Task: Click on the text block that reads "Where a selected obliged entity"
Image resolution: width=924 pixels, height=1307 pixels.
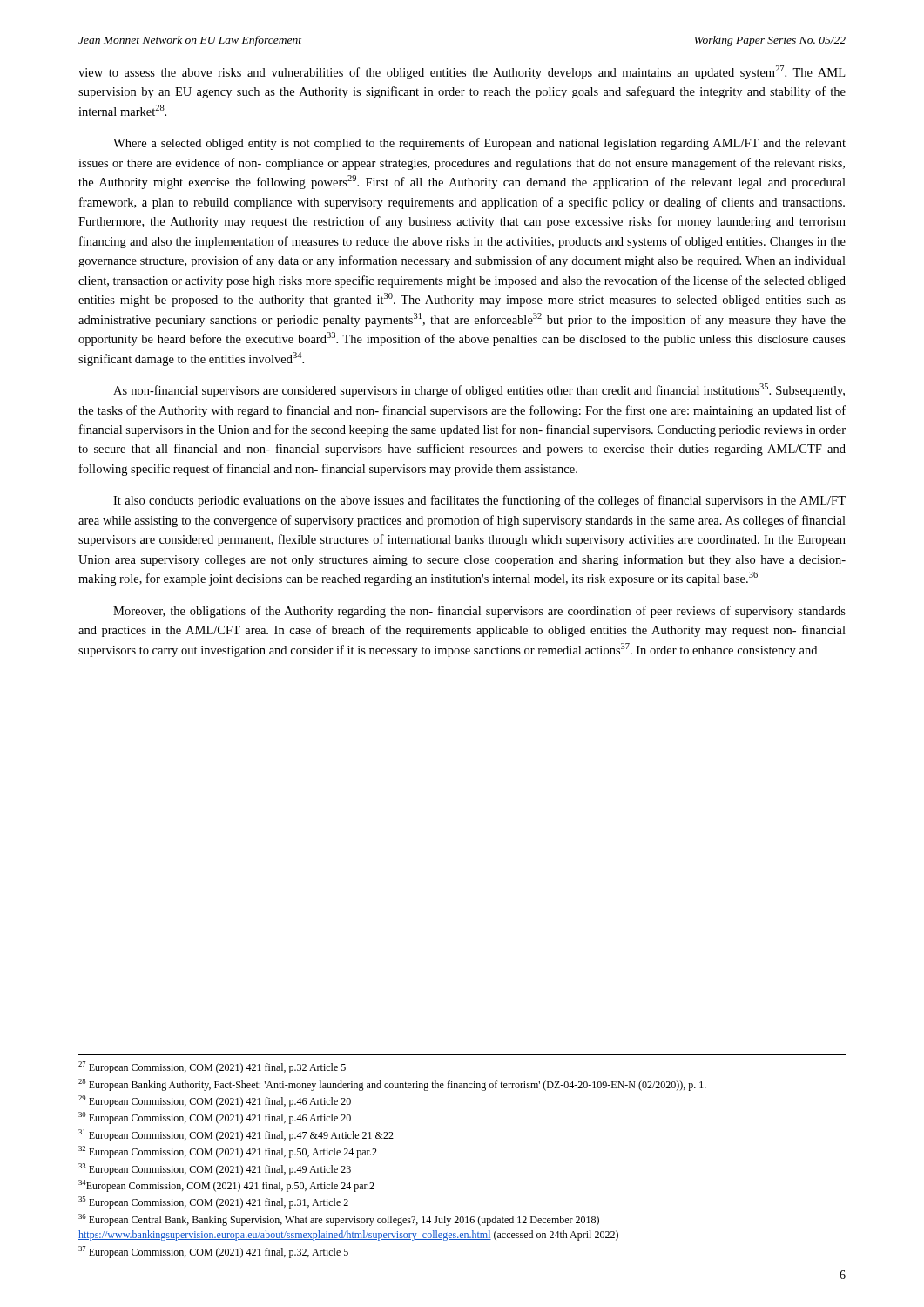Action: [x=462, y=251]
